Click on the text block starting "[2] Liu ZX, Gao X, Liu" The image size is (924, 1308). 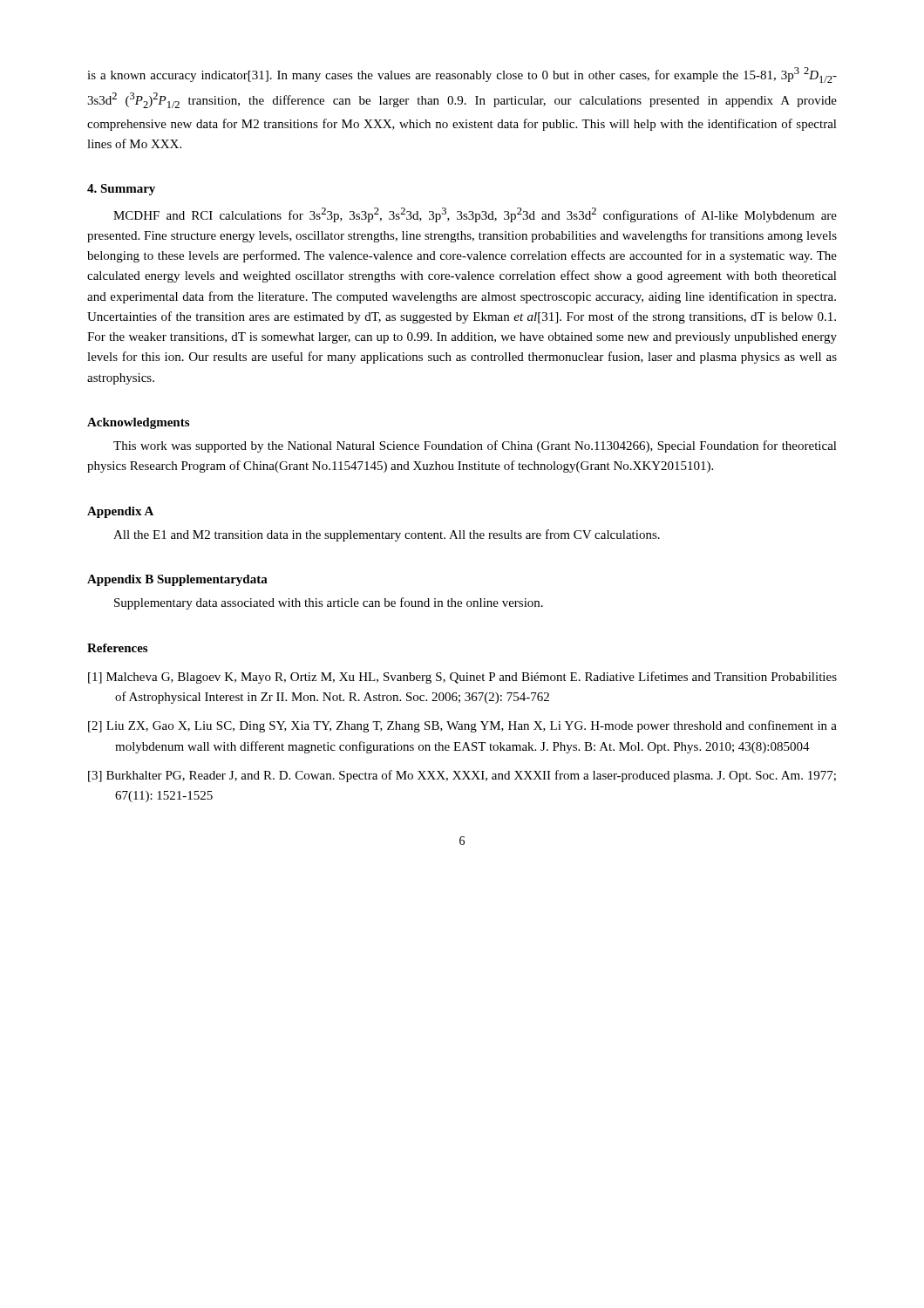[x=462, y=736]
